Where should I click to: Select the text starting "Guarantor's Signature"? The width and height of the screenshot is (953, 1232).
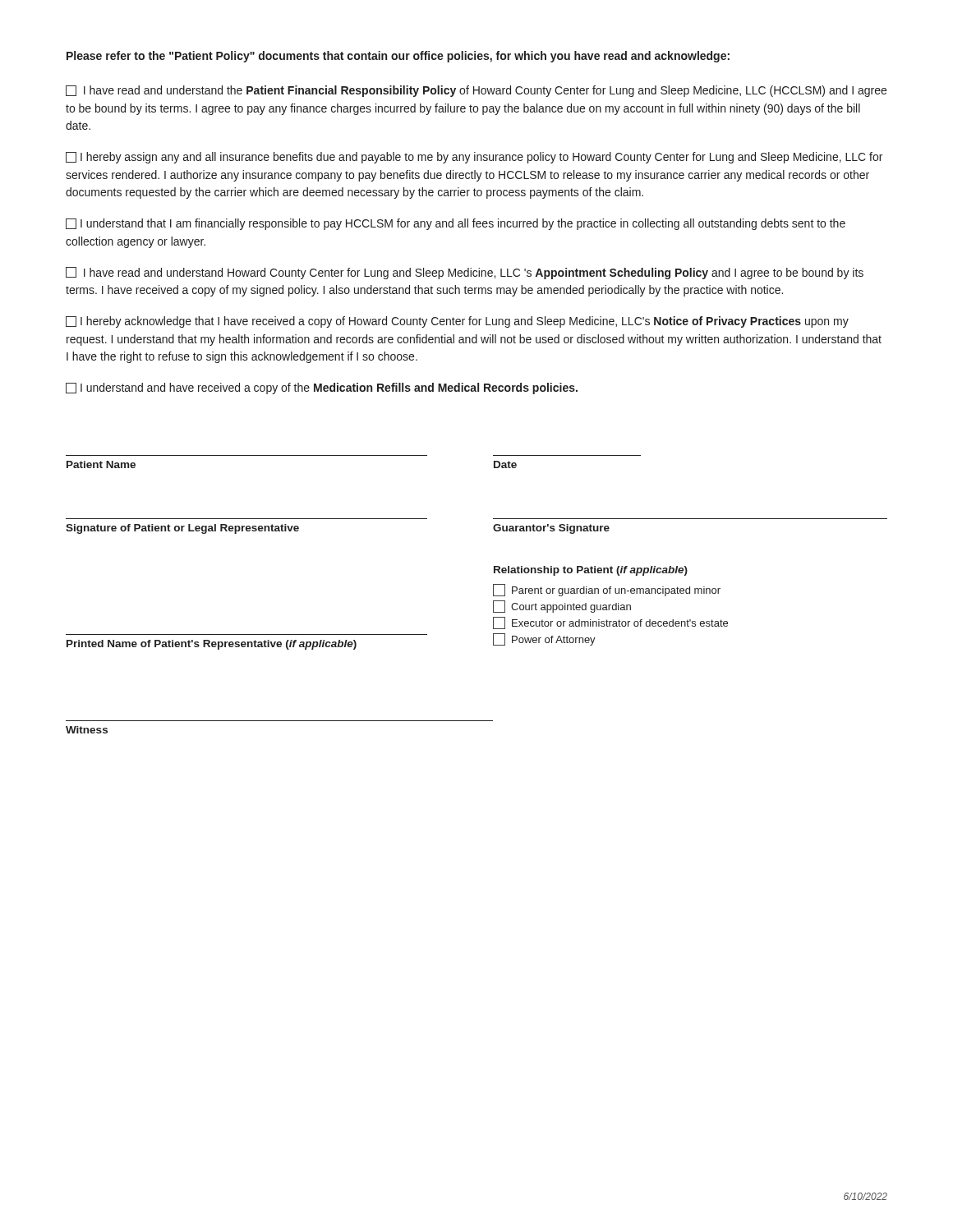551,527
